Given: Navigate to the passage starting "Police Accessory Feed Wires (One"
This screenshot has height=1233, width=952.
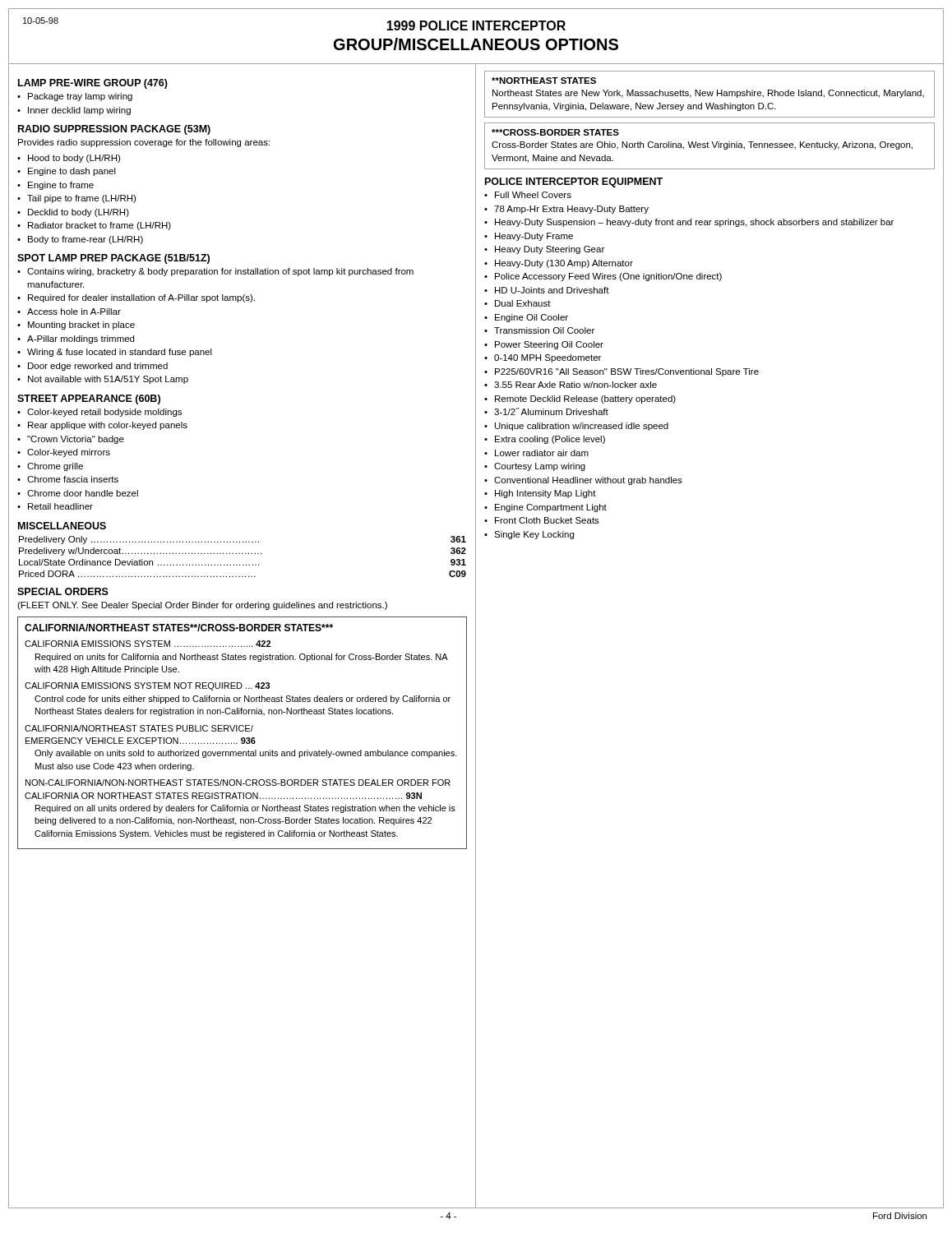Looking at the screenshot, I should (608, 276).
